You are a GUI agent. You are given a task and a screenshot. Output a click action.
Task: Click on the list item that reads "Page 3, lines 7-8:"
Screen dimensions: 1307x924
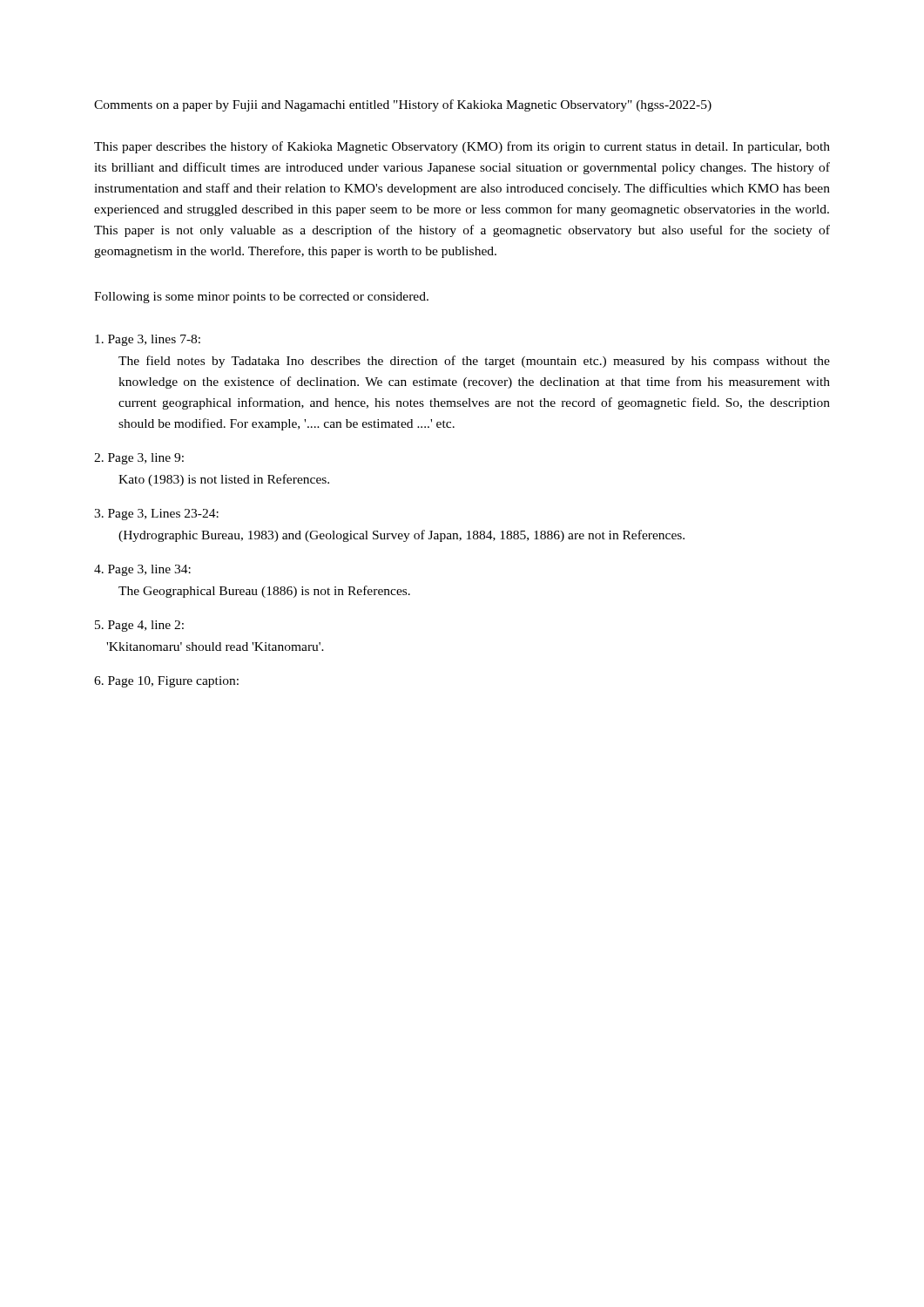point(462,383)
